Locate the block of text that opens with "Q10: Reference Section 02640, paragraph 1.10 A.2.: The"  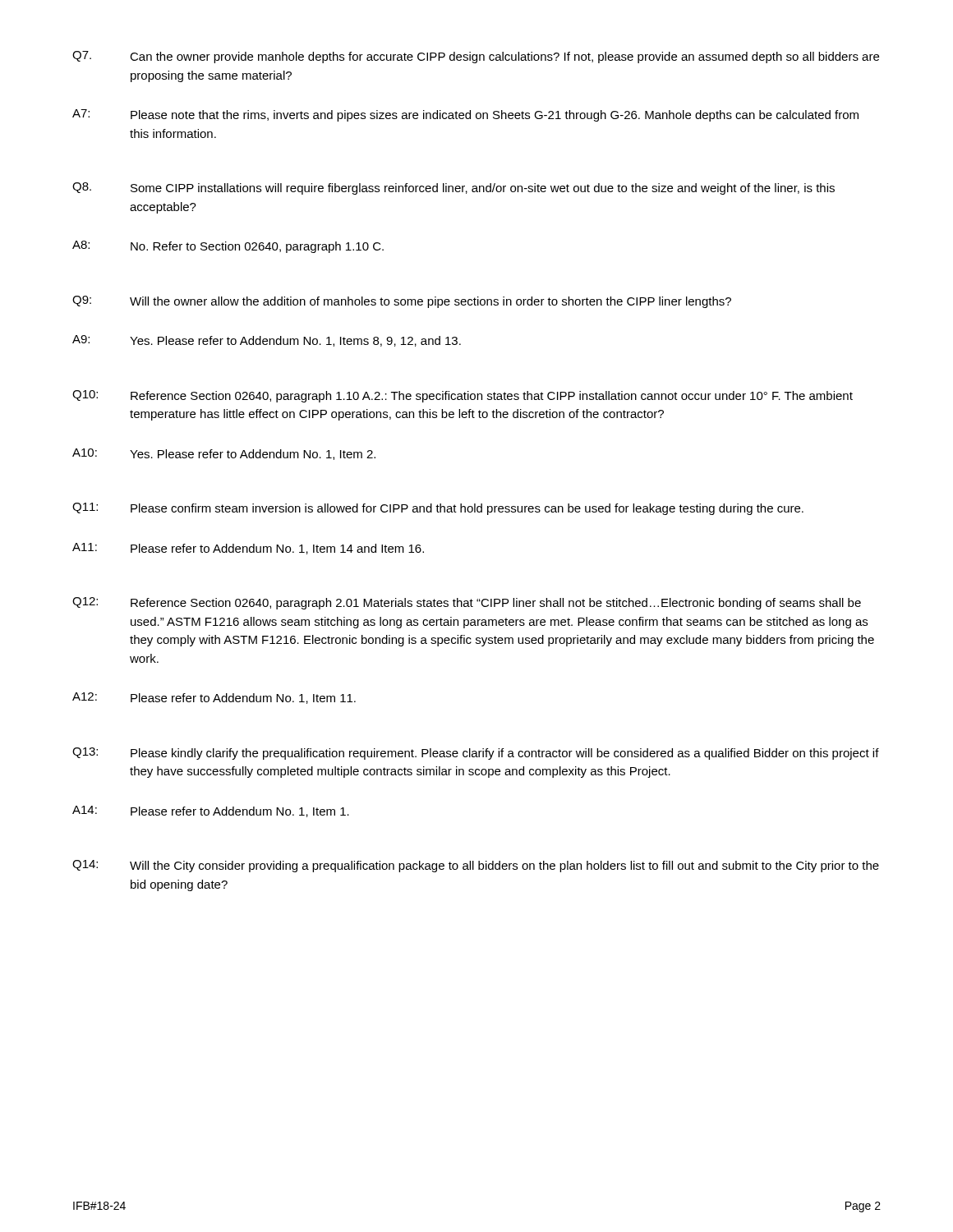pyautogui.click(x=476, y=405)
